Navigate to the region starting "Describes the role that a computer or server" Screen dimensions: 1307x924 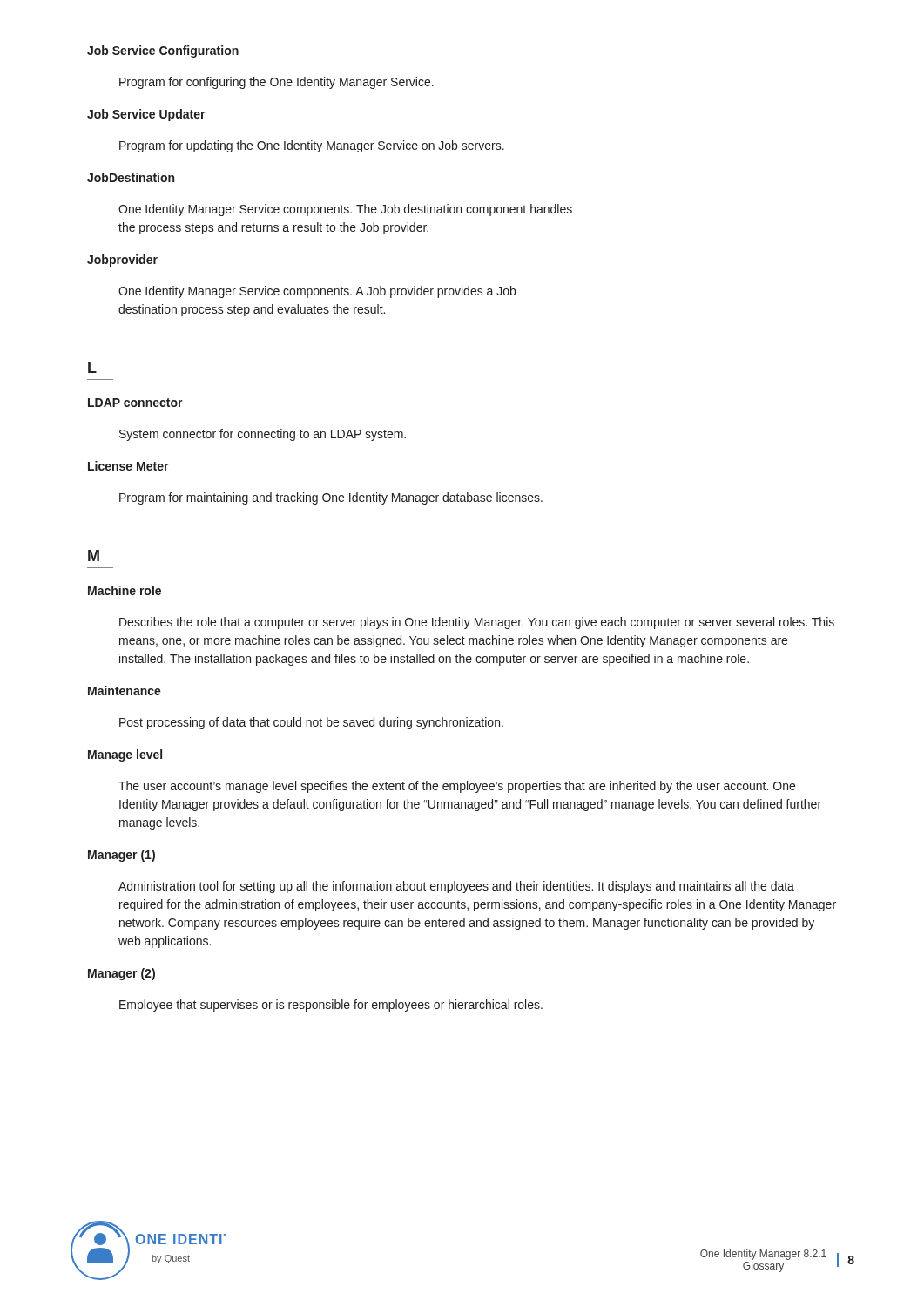[478, 641]
